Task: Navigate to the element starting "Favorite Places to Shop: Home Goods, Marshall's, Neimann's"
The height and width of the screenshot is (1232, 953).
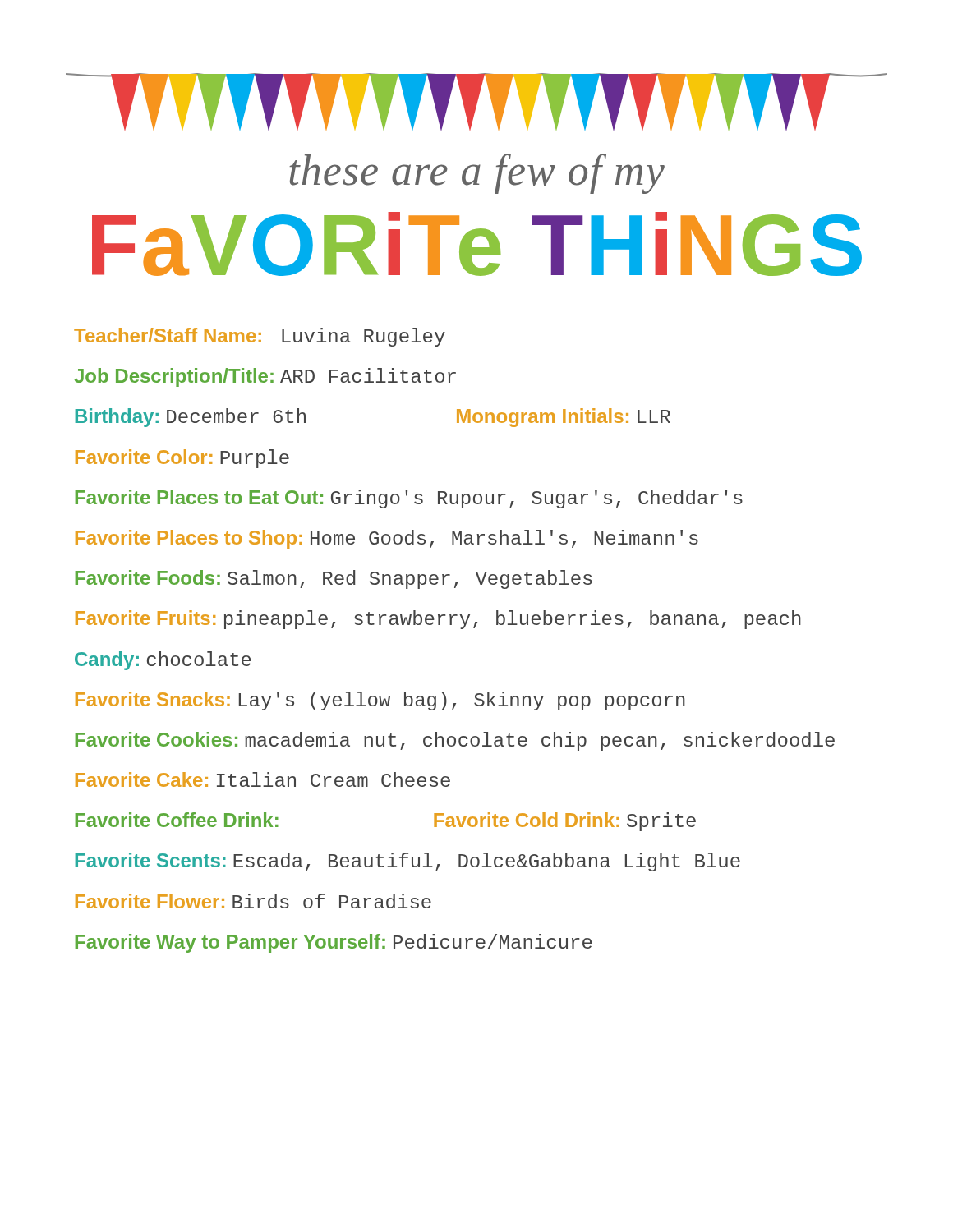Action: coord(387,538)
